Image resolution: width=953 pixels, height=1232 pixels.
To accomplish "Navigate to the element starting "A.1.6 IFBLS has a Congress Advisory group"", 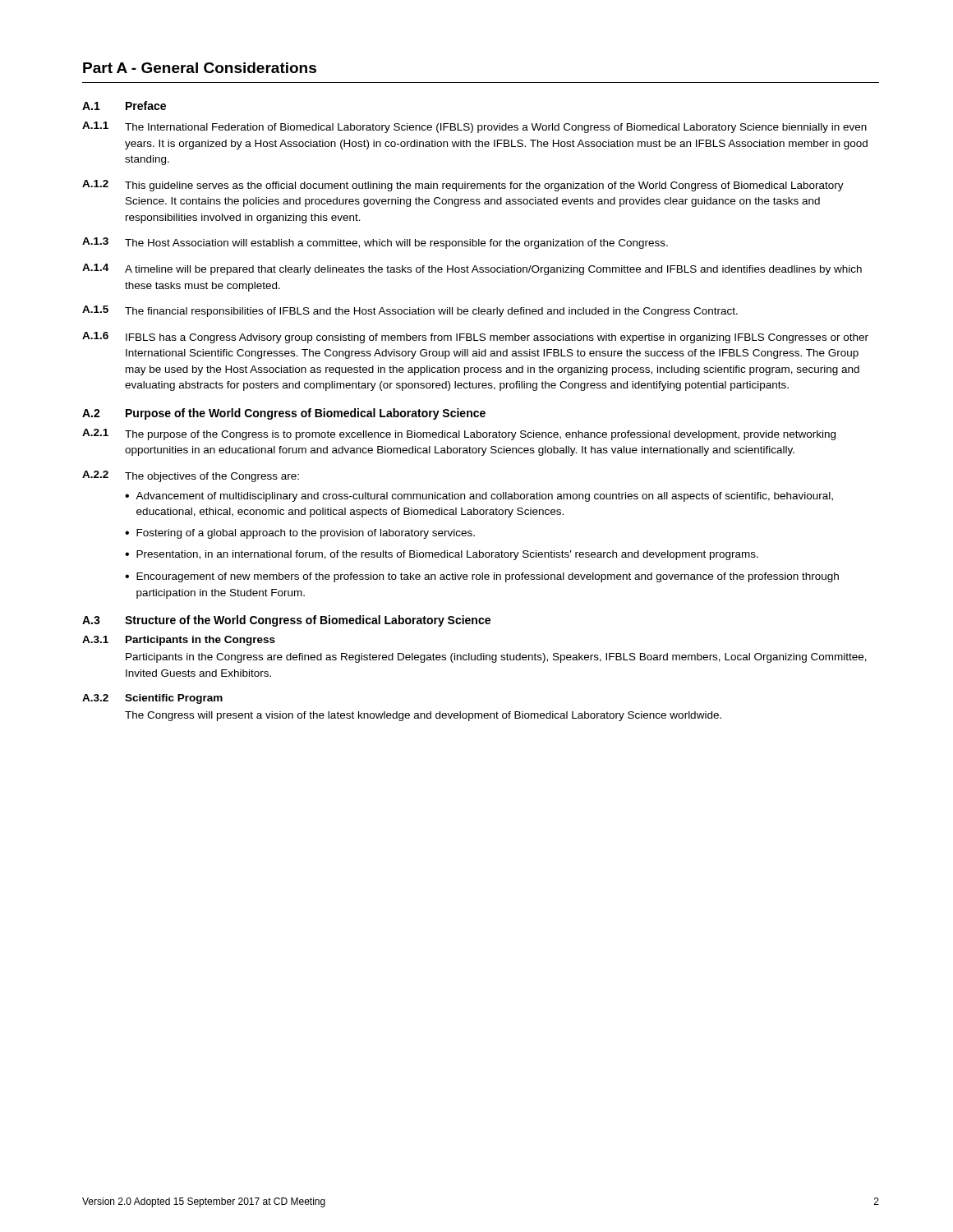I will (481, 361).
